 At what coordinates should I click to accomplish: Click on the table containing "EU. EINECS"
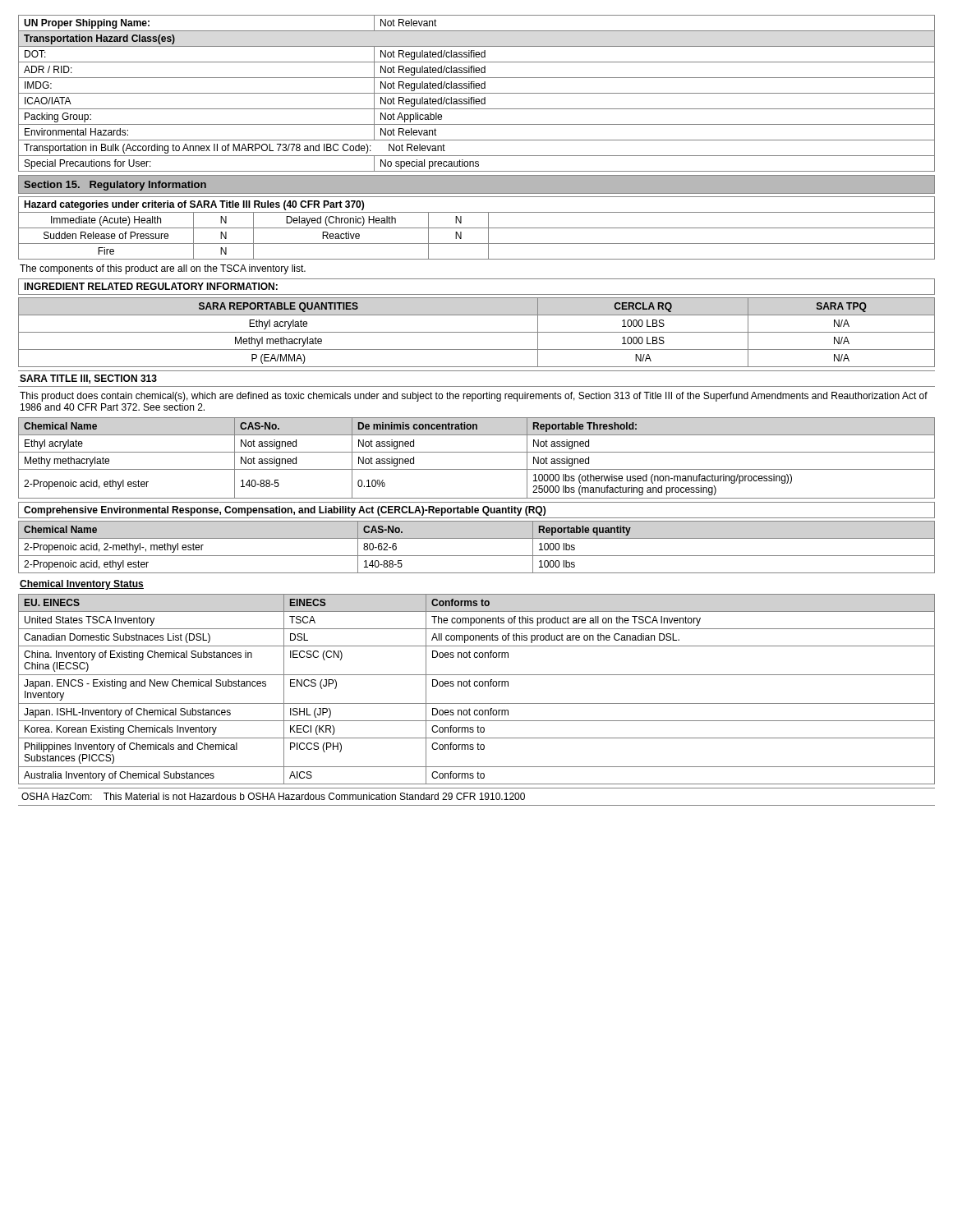tap(476, 689)
